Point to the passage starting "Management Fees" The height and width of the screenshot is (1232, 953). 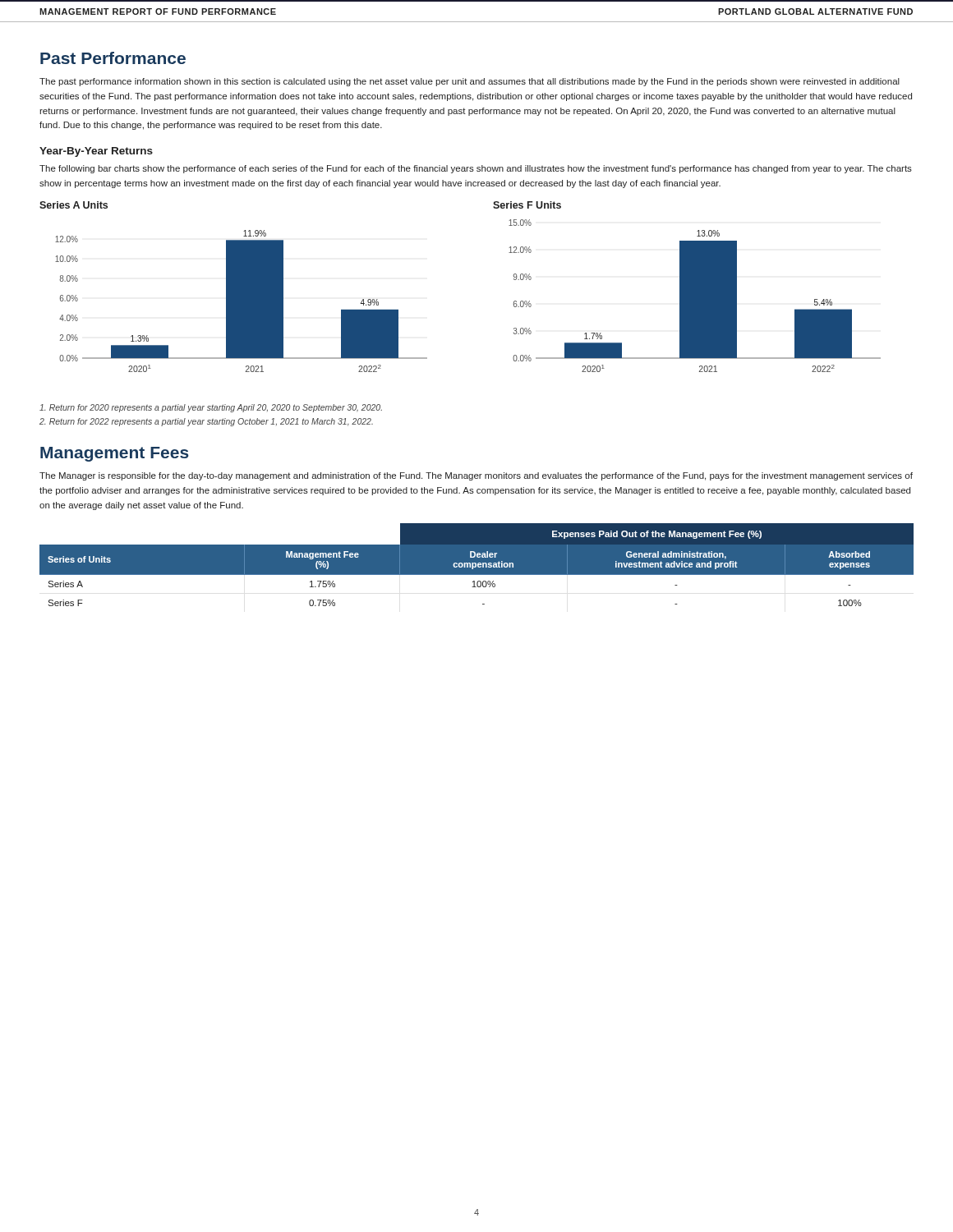coord(114,453)
